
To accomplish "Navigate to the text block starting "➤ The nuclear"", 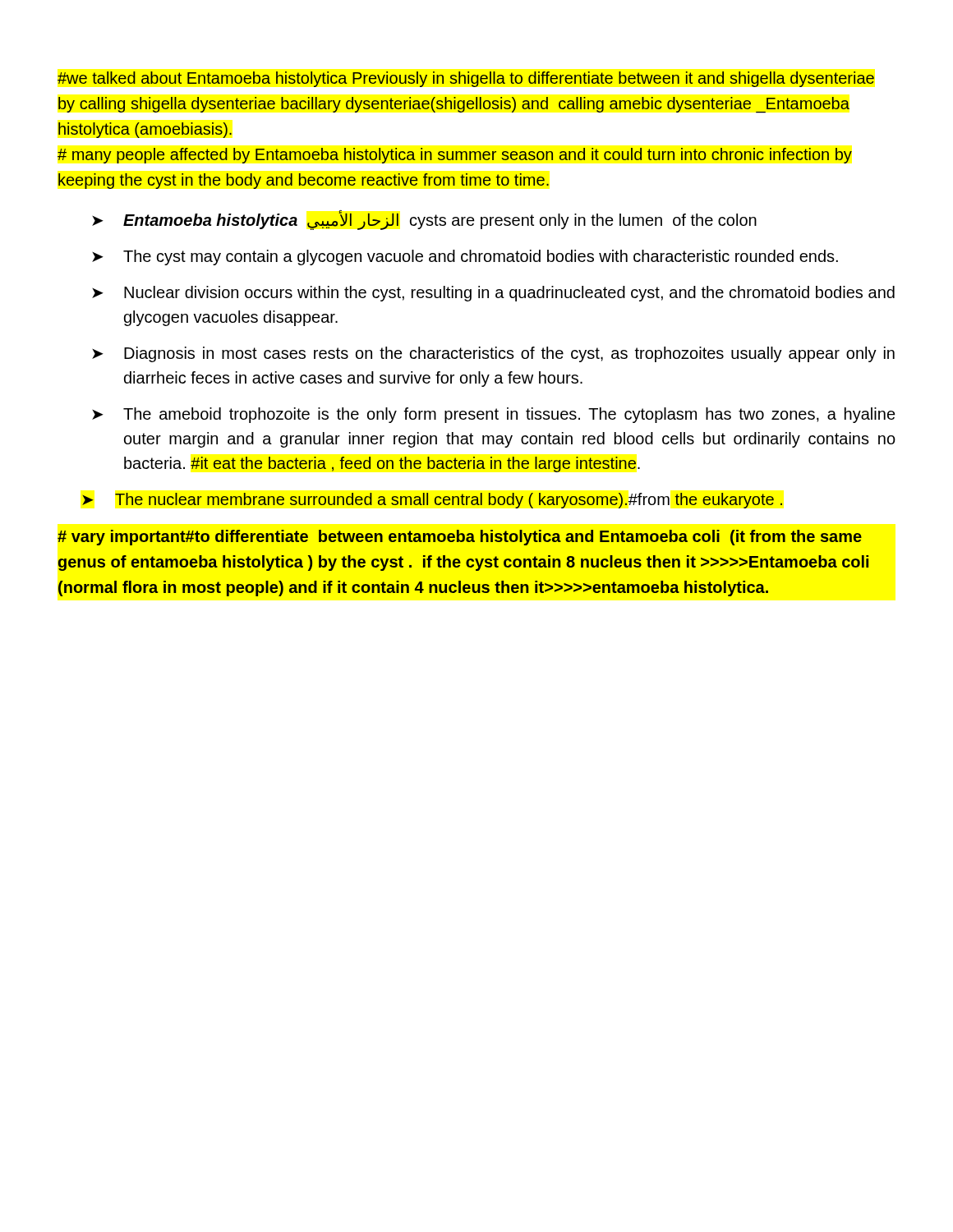I will (x=488, y=500).
